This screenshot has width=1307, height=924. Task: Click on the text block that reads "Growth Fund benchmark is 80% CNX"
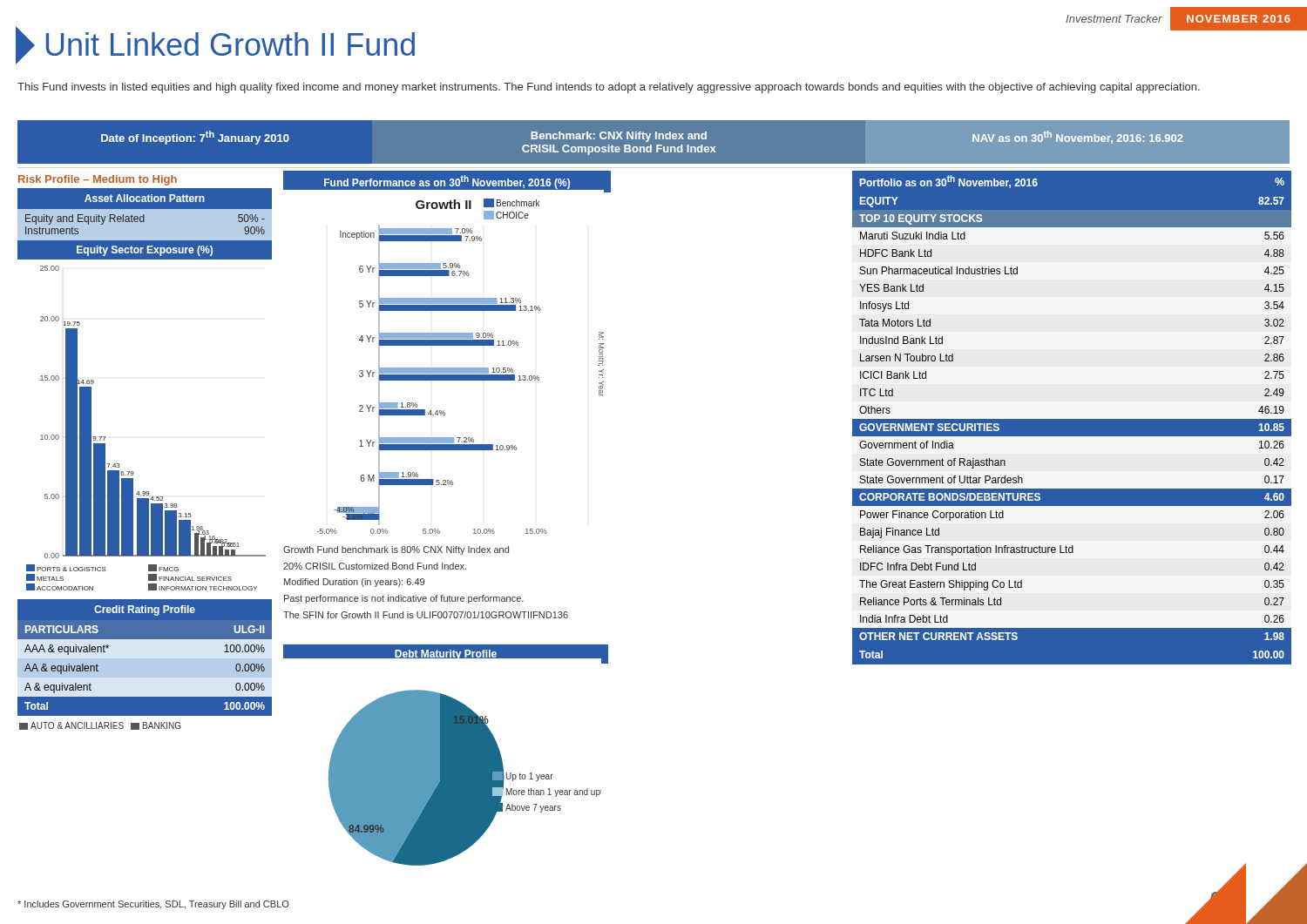click(x=426, y=582)
